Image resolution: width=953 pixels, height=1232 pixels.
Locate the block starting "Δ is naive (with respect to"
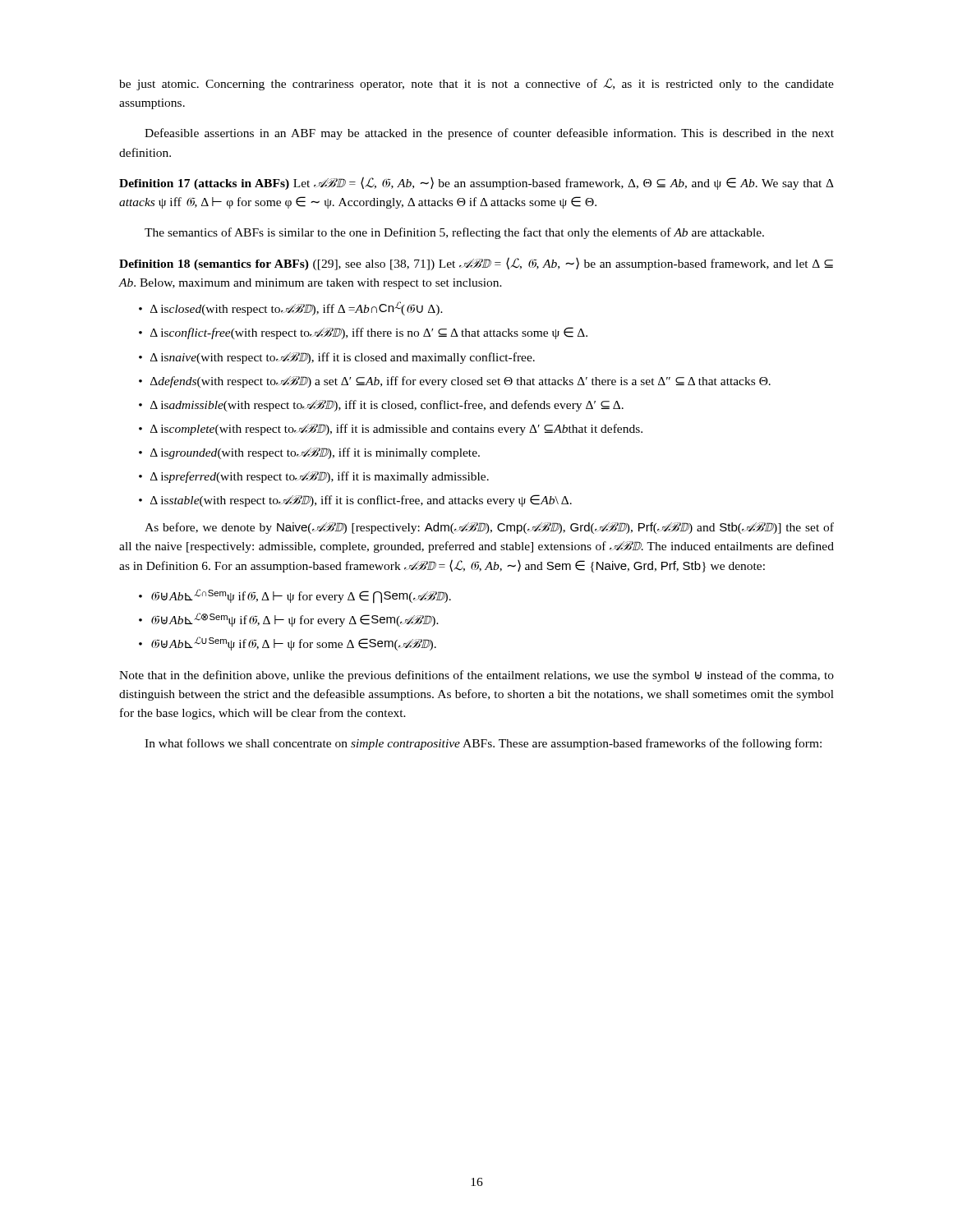(x=343, y=357)
